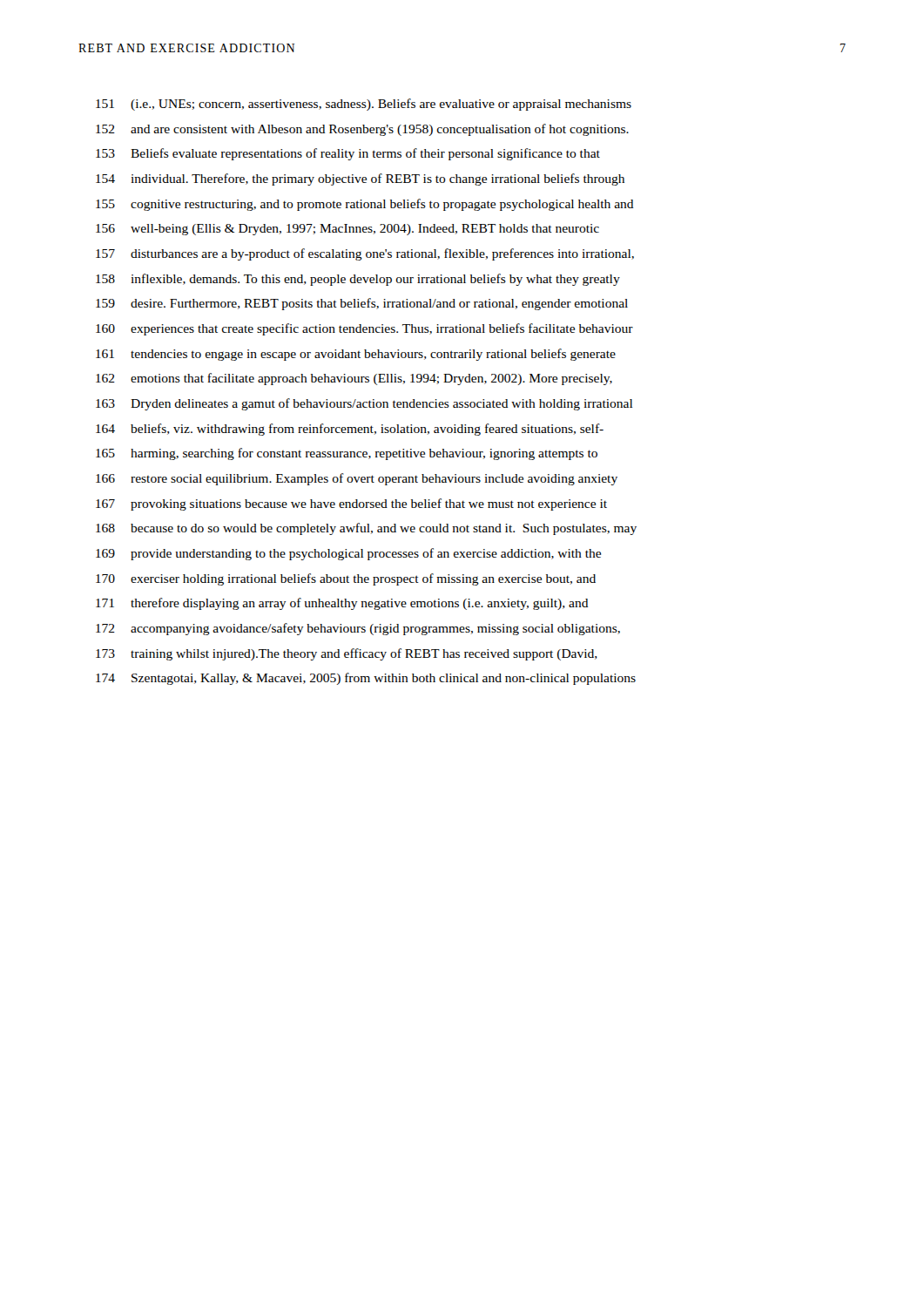
Task: Point to the text block starting "160 experiences that create specific action"
Action: coord(355,329)
